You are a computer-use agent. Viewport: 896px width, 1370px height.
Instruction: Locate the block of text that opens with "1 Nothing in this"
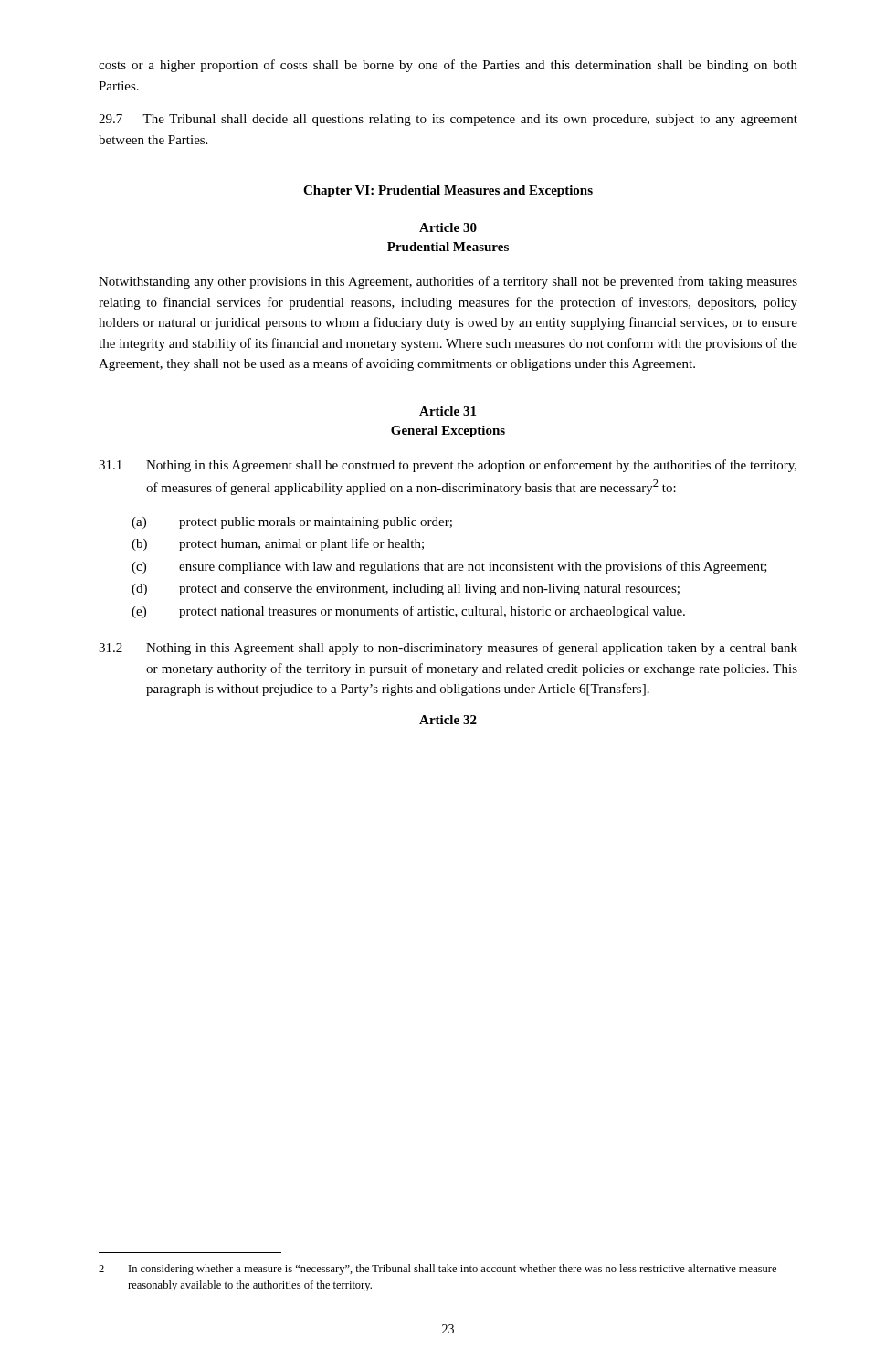tap(448, 476)
